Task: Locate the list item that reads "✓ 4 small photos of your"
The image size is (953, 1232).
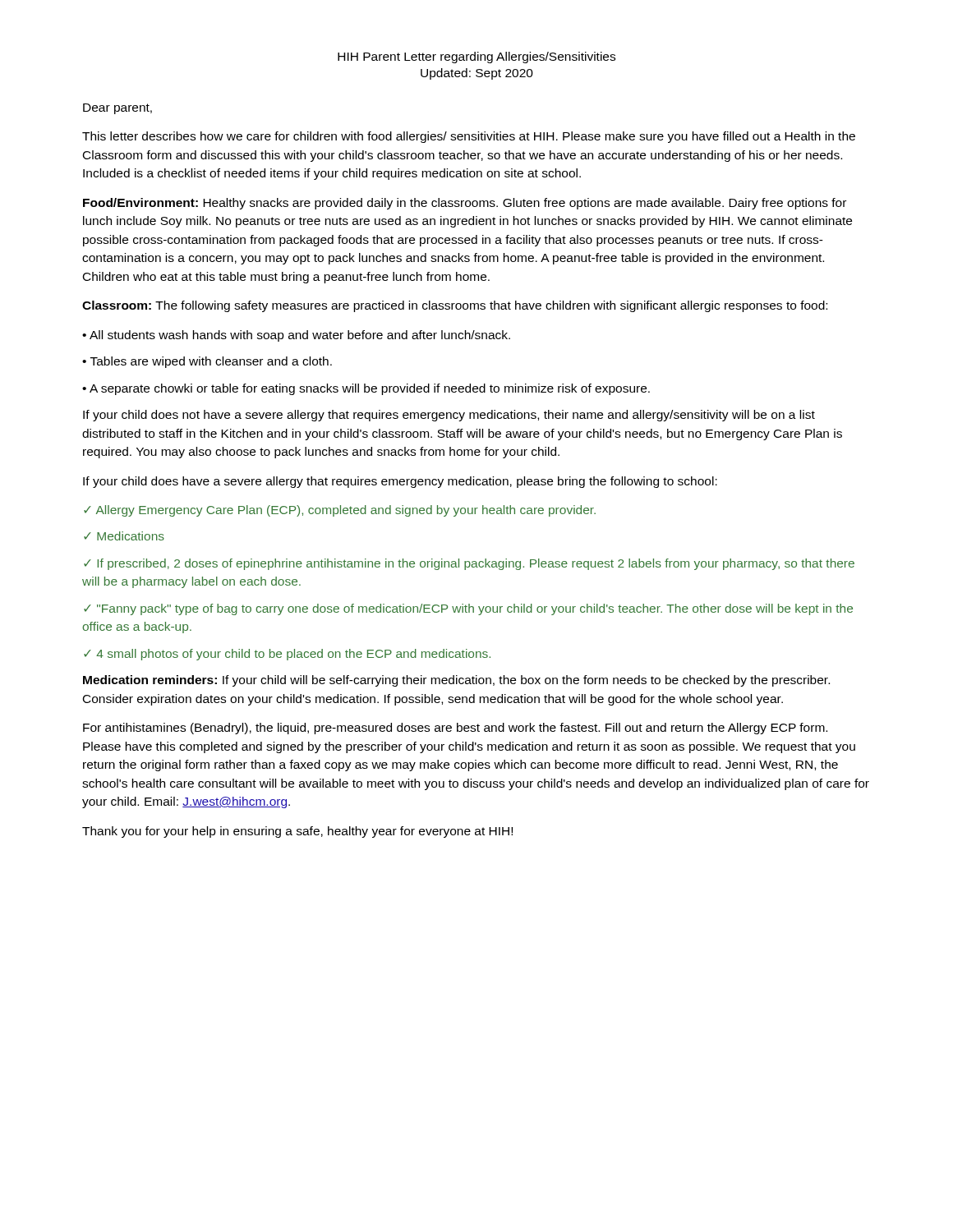Action: coord(287,653)
